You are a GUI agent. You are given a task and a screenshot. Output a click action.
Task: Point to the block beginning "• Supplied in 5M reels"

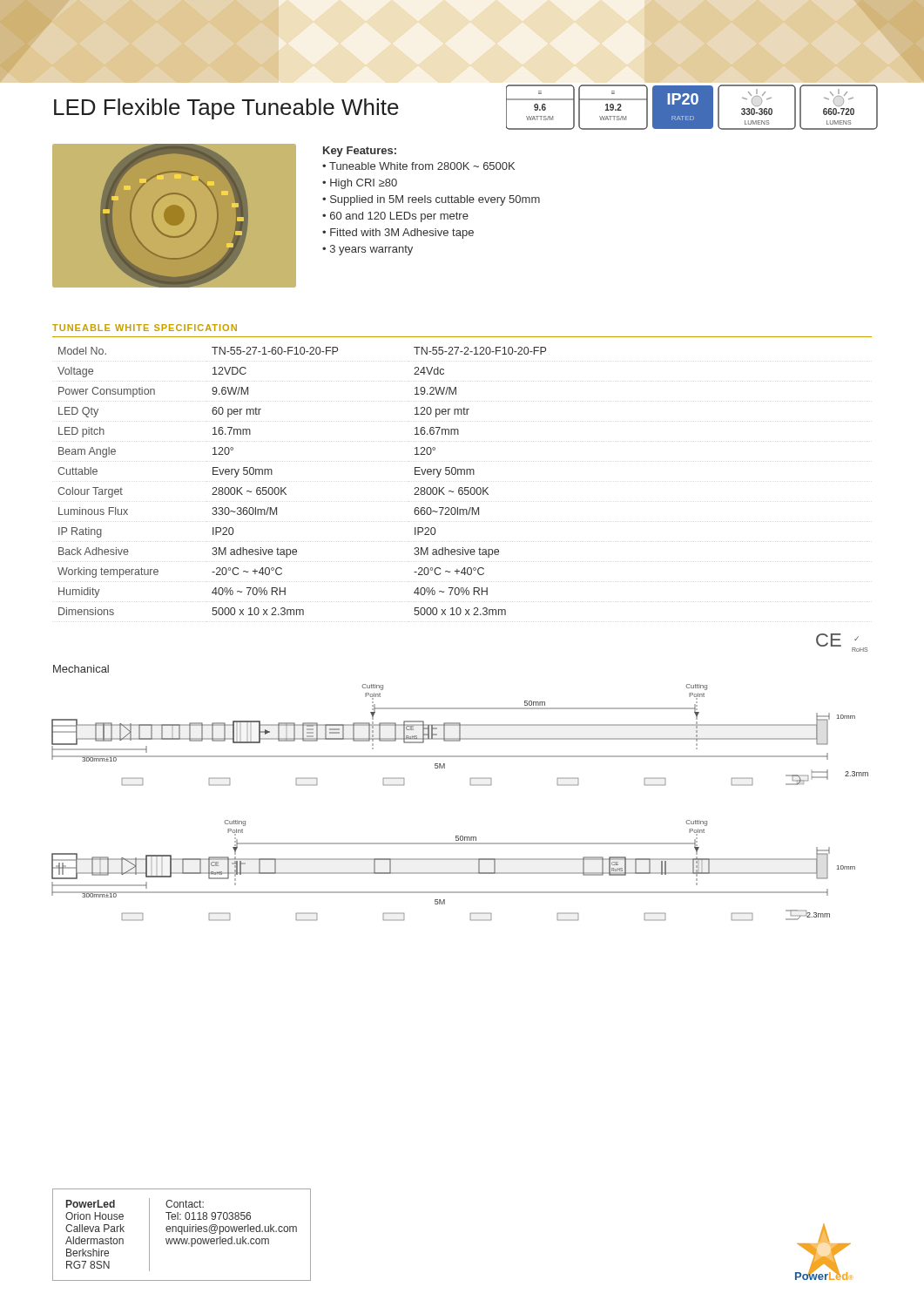tap(431, 199)
